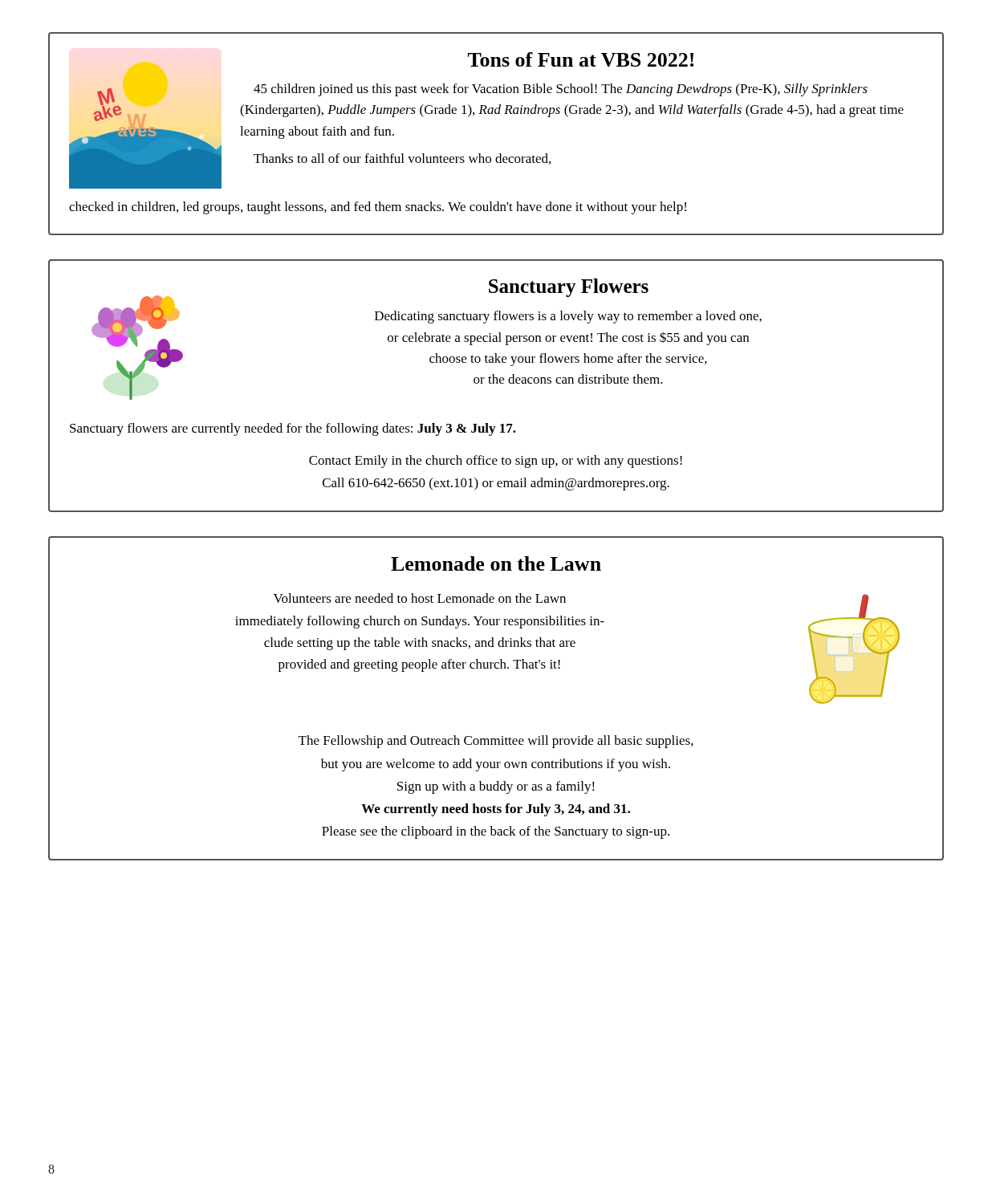Screen dimensions: 1204x992
Task: Point to the block beginning "ake M aves W"
Action: click(x=496, y=133)
